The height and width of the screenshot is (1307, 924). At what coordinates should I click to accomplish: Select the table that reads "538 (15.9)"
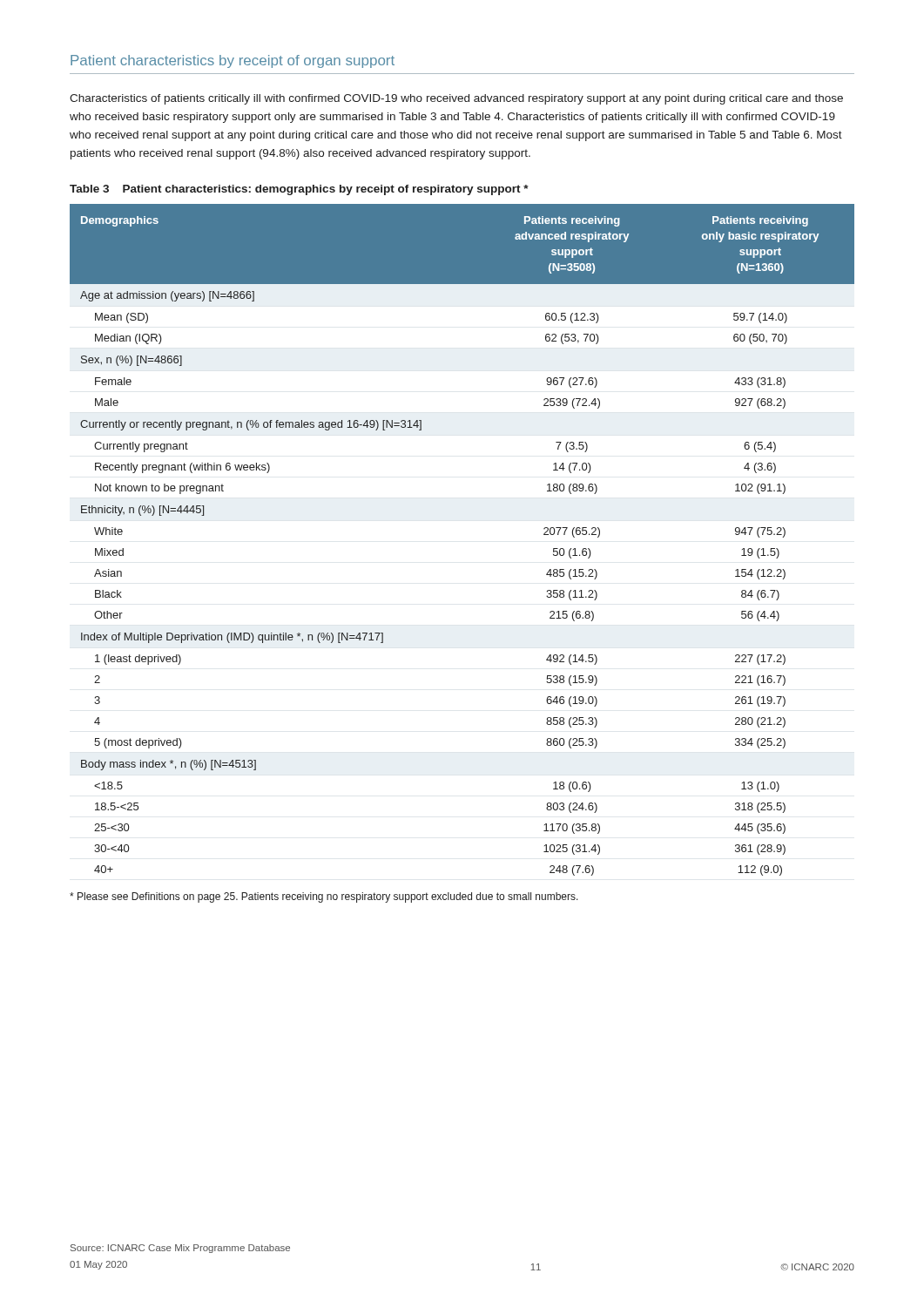click(x=462, y=542)
